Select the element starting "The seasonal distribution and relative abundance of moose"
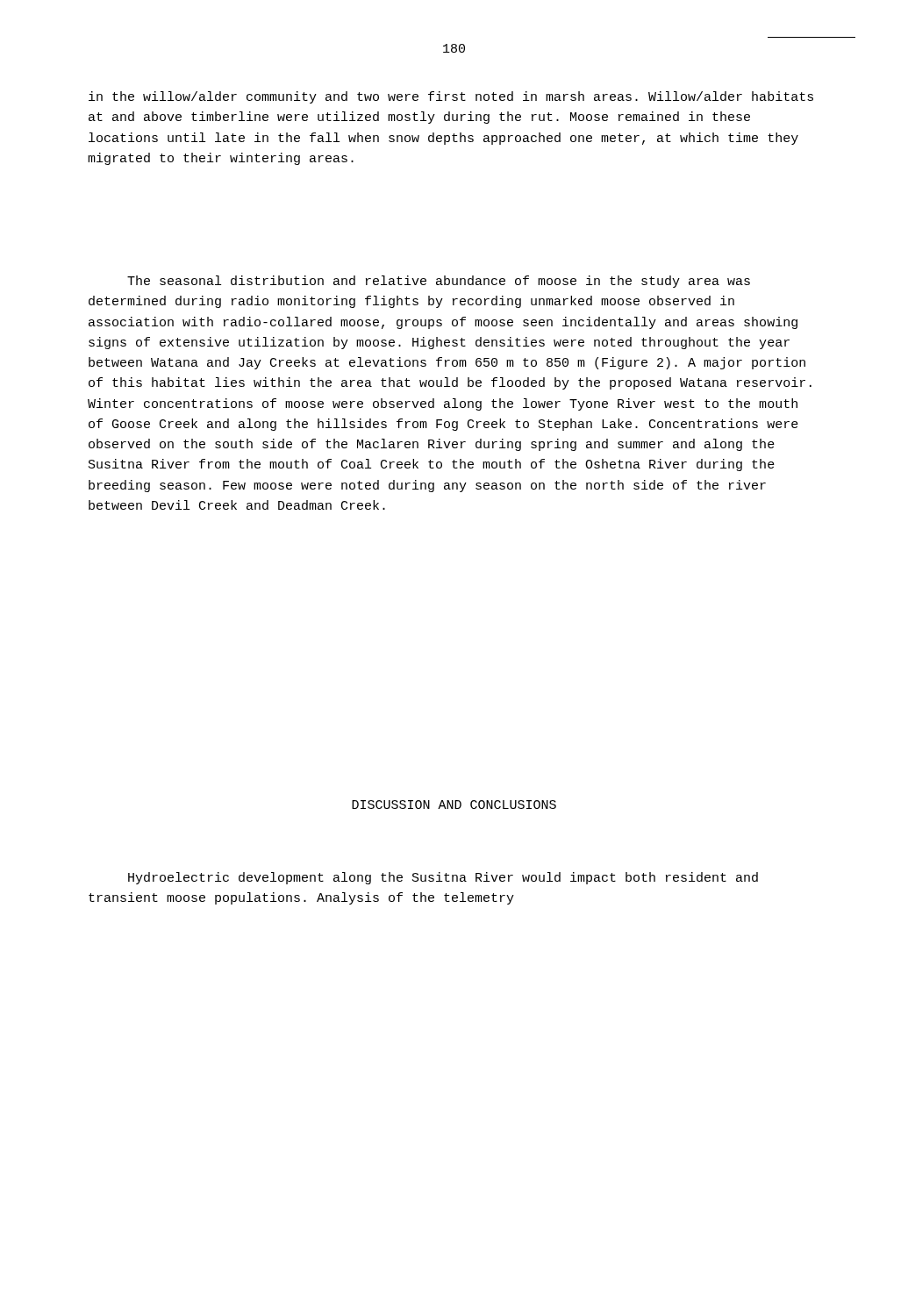908x1316 pixels. pos(451,394)
